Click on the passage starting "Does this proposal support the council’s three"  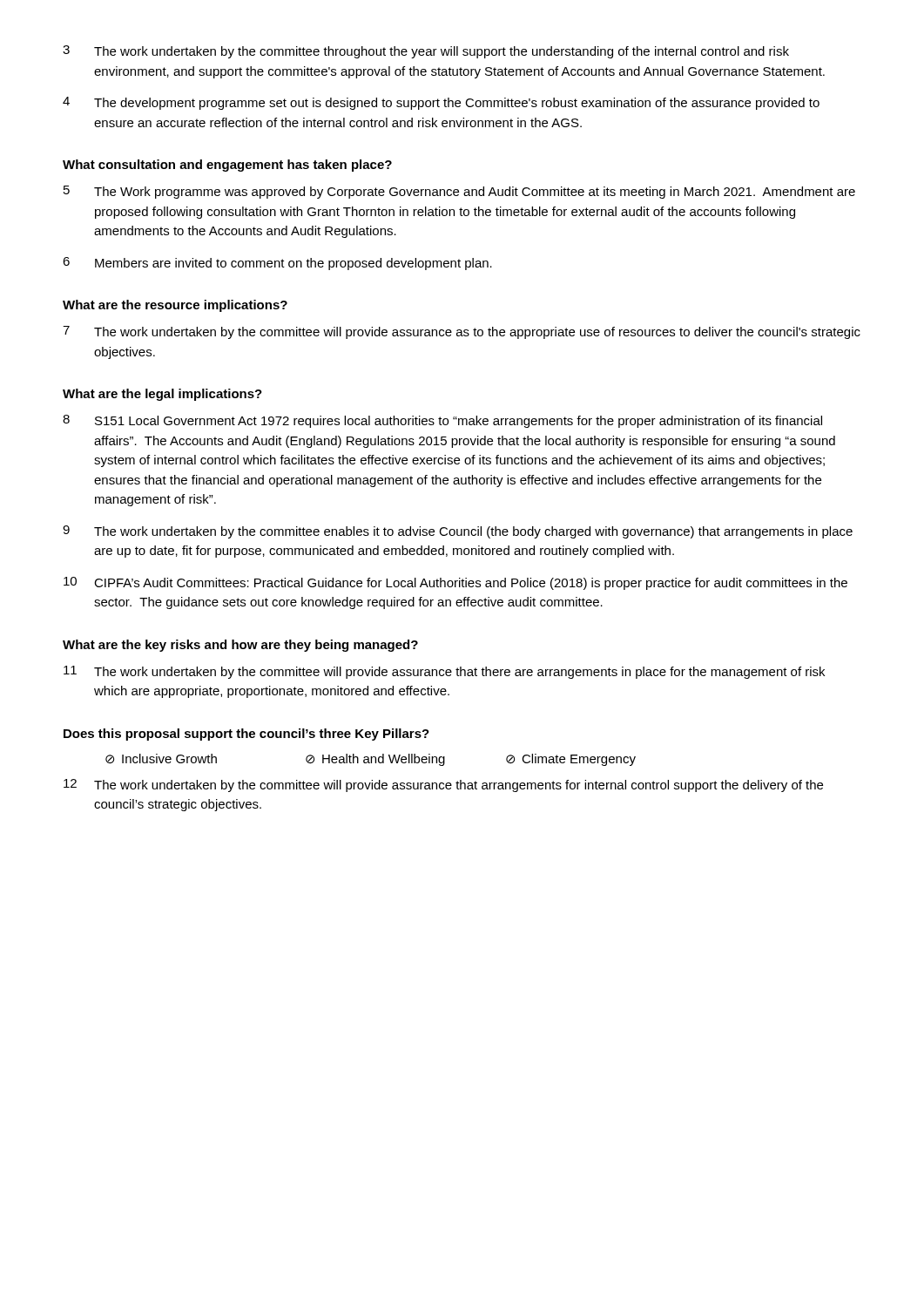tap(246, 733)
